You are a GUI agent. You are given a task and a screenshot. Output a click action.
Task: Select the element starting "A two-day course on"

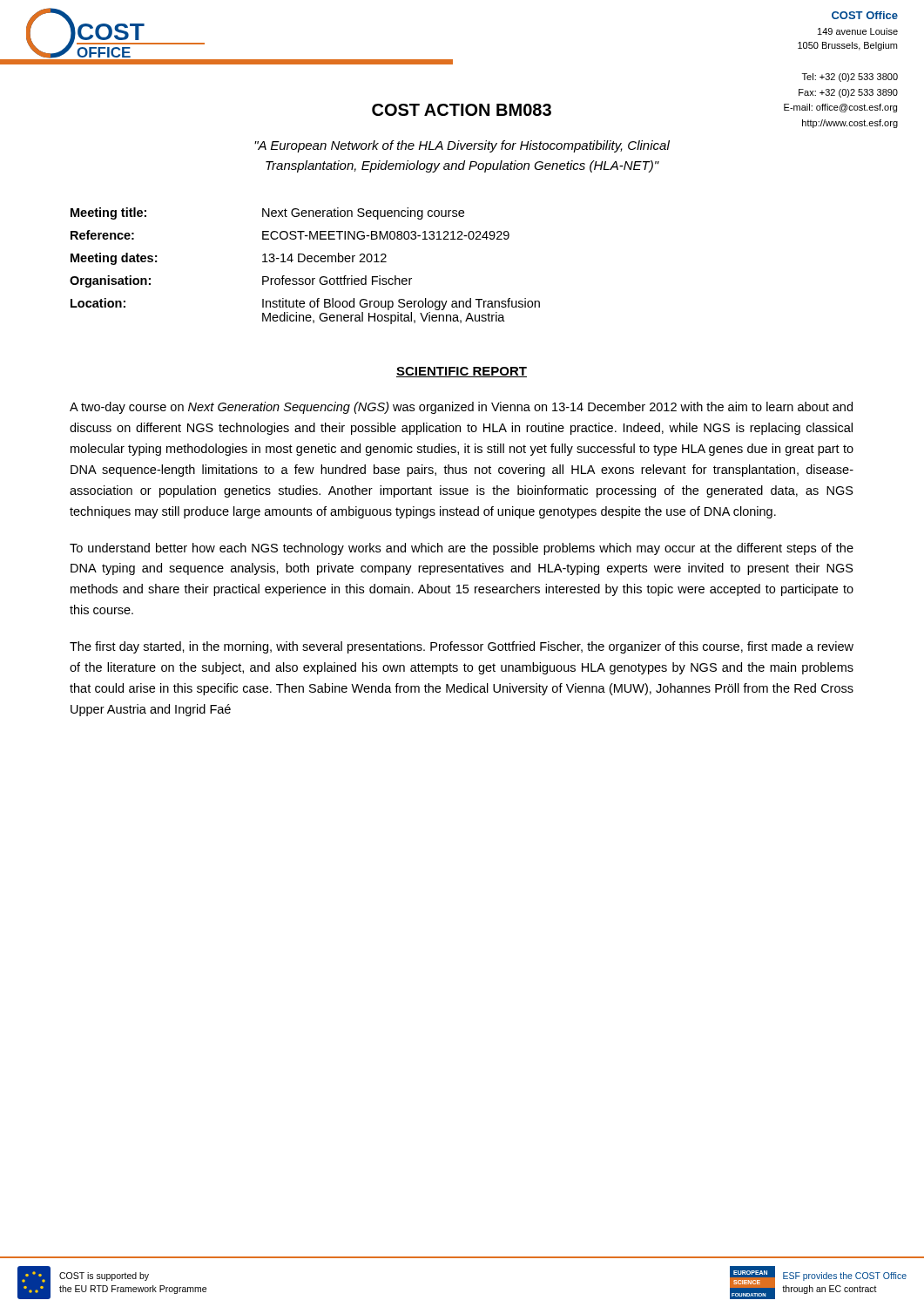click(x=462, y=459)
